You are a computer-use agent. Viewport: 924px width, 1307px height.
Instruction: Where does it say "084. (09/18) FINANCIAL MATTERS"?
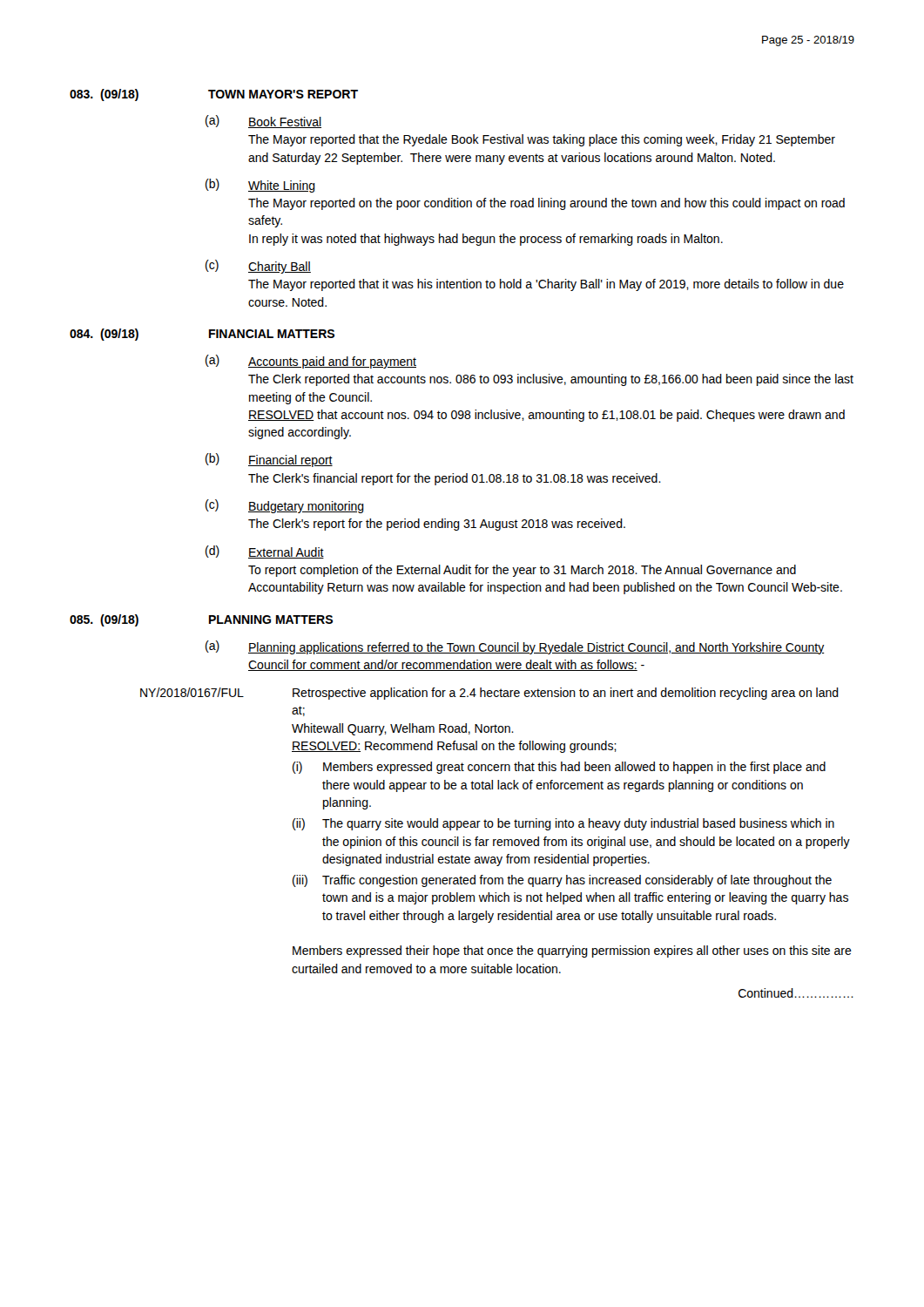(202, 334)
